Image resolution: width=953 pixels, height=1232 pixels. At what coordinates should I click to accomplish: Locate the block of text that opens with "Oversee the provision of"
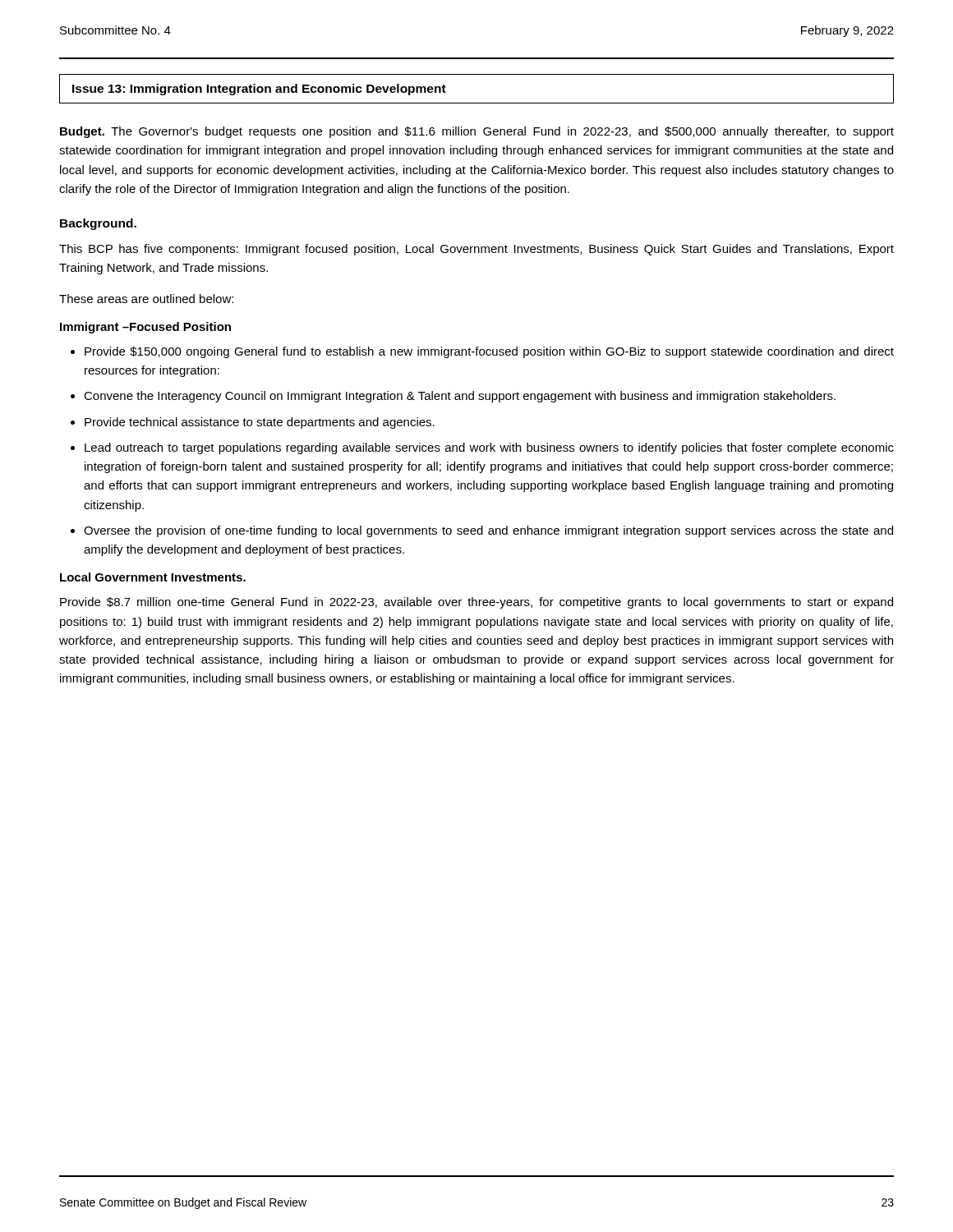489,539
